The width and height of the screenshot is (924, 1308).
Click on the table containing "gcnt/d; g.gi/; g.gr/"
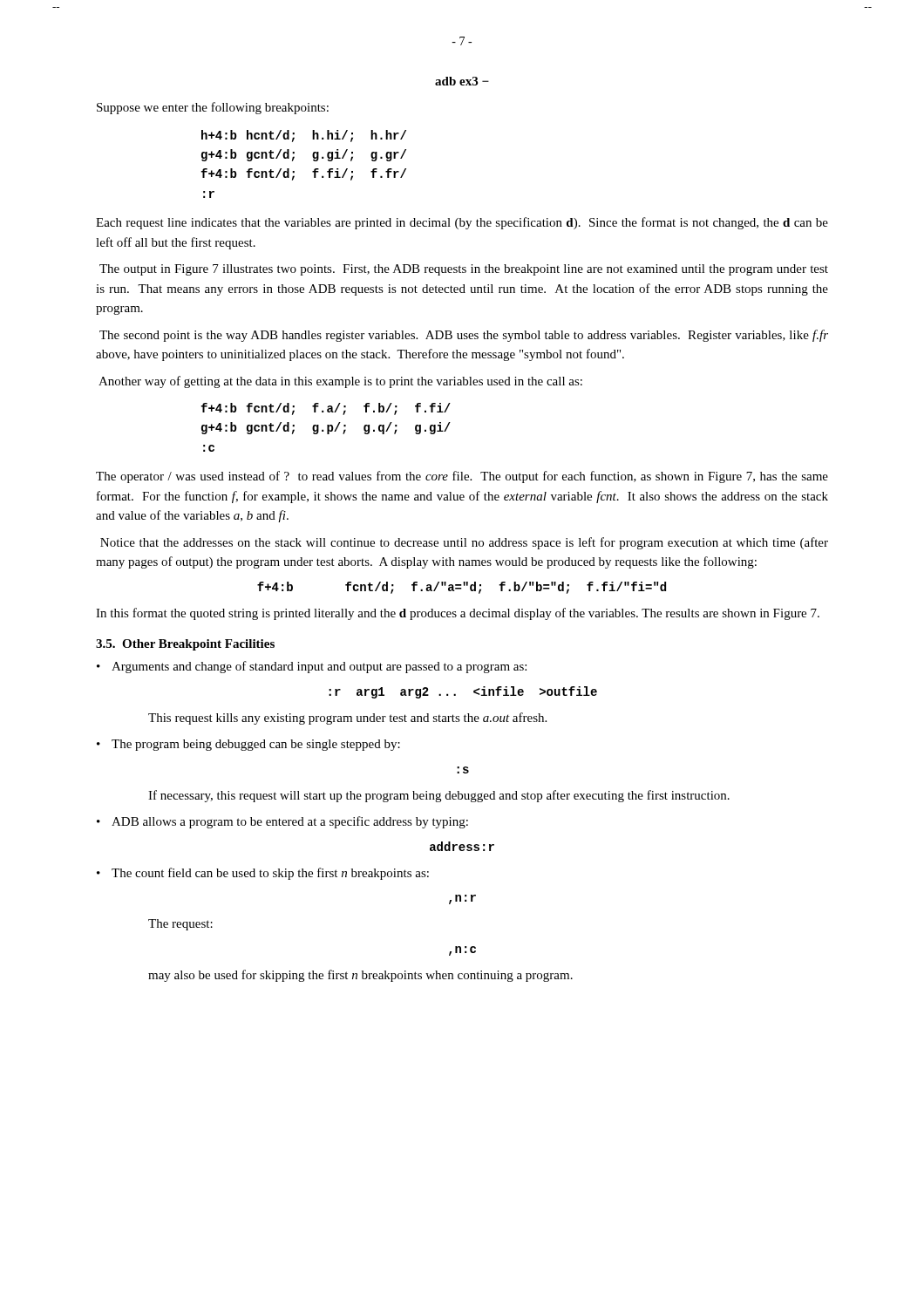pos(514,165)
